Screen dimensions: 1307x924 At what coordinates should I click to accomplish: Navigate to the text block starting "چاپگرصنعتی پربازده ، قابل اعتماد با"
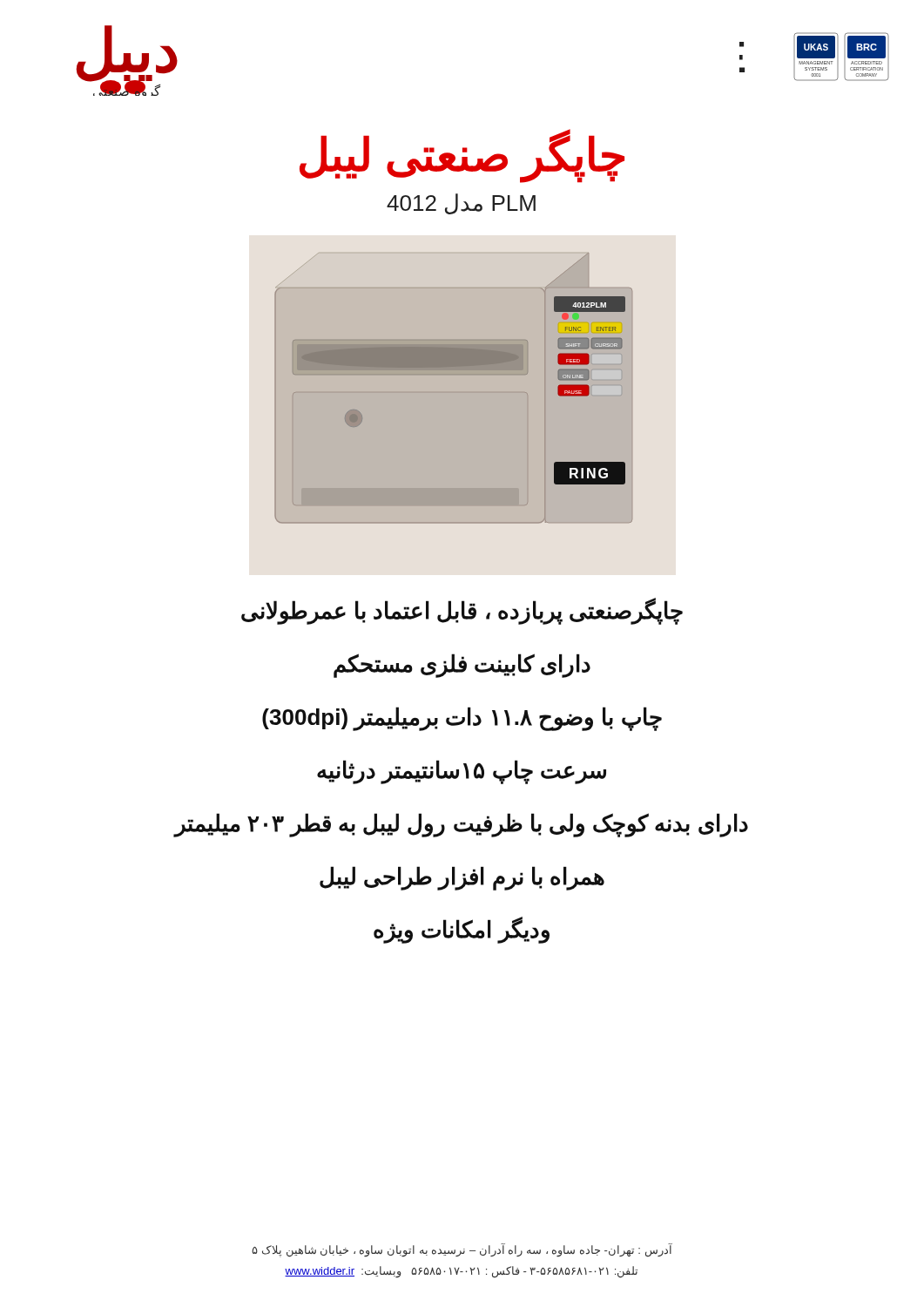tap(462, 611)
